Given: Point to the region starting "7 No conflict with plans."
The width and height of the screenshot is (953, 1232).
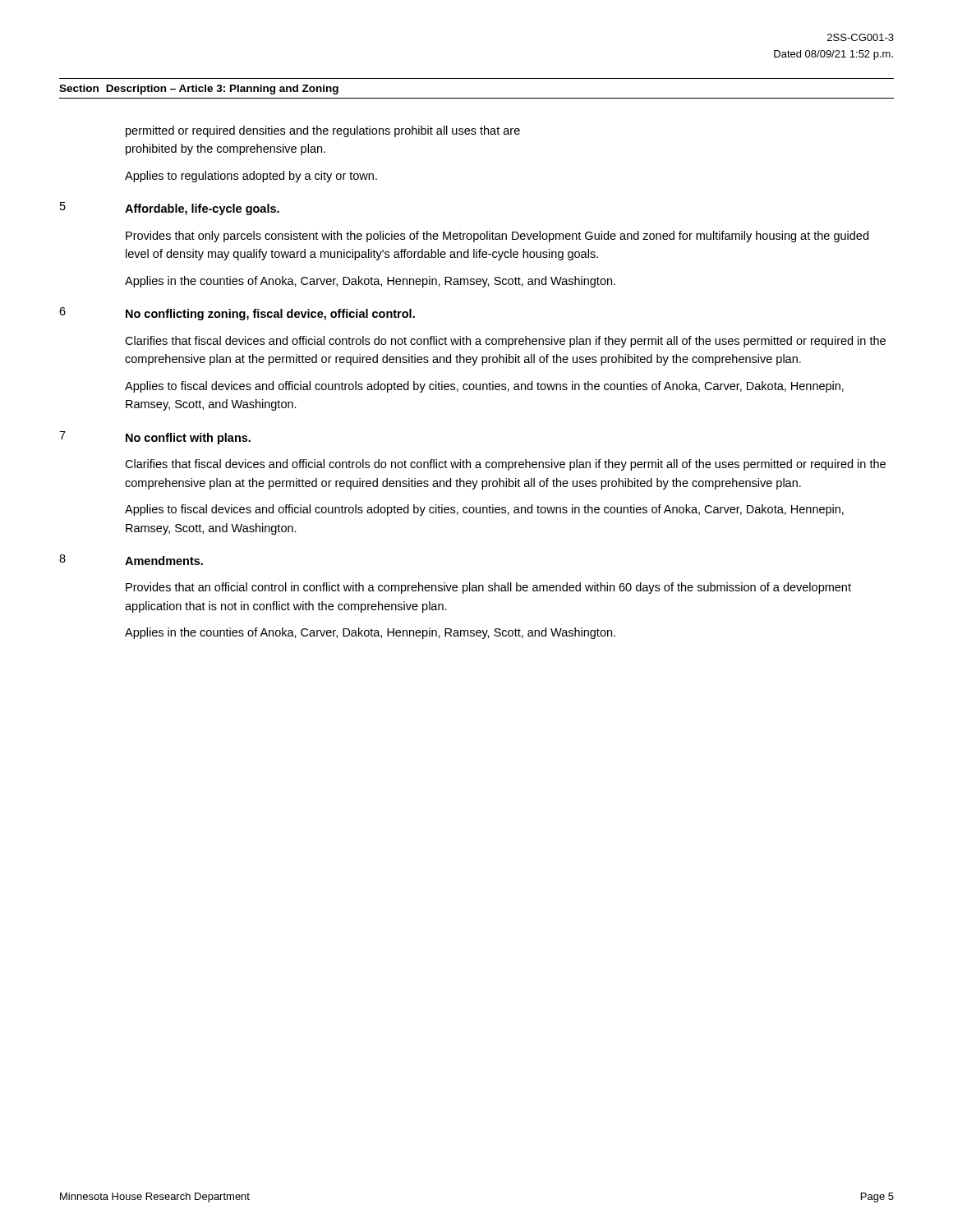Looking at the screenshot, I should pyautogui.click(x=476, y=483).
